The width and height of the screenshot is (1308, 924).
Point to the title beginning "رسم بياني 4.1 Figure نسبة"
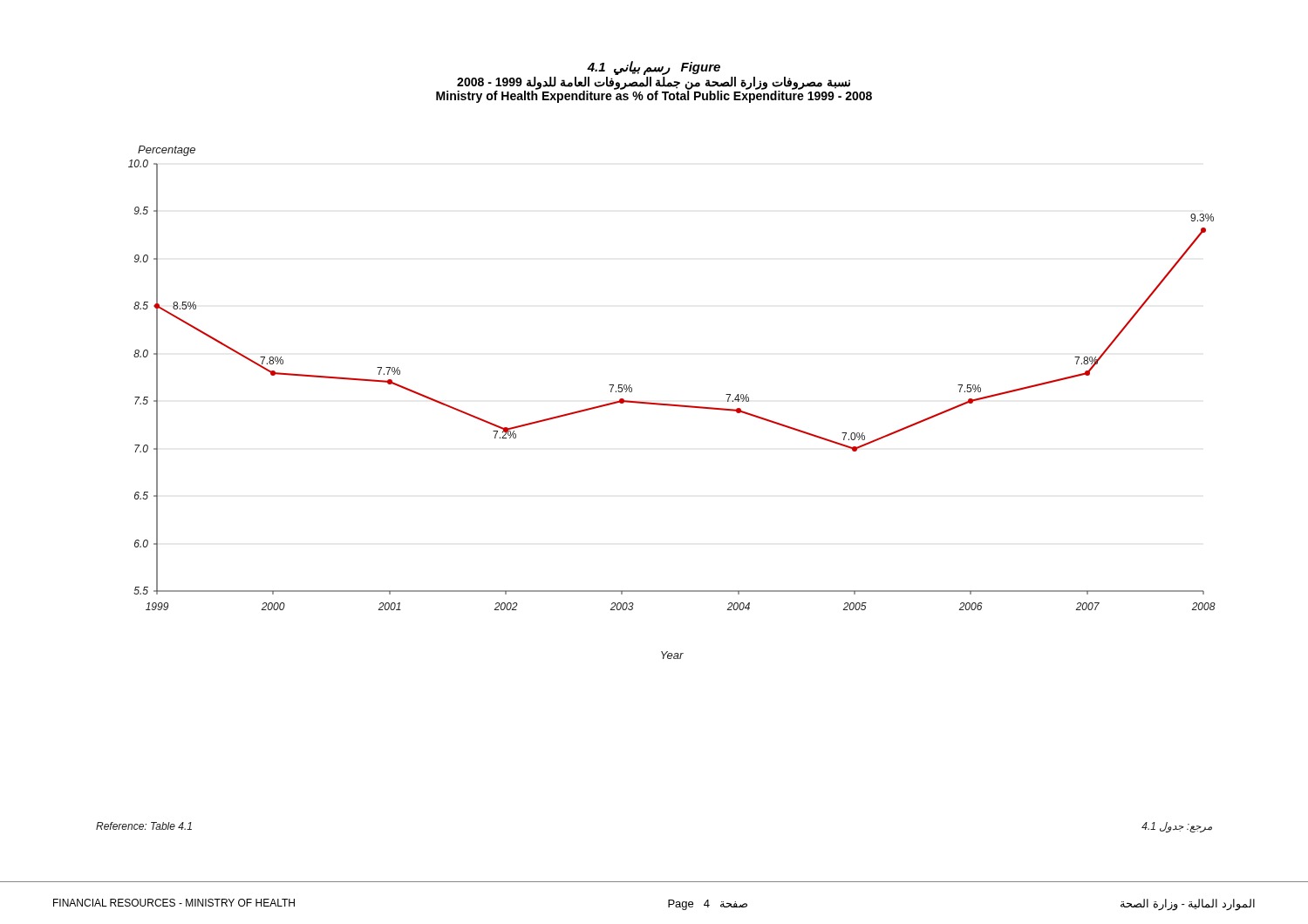pyautogui.click(x=654, y=81)
